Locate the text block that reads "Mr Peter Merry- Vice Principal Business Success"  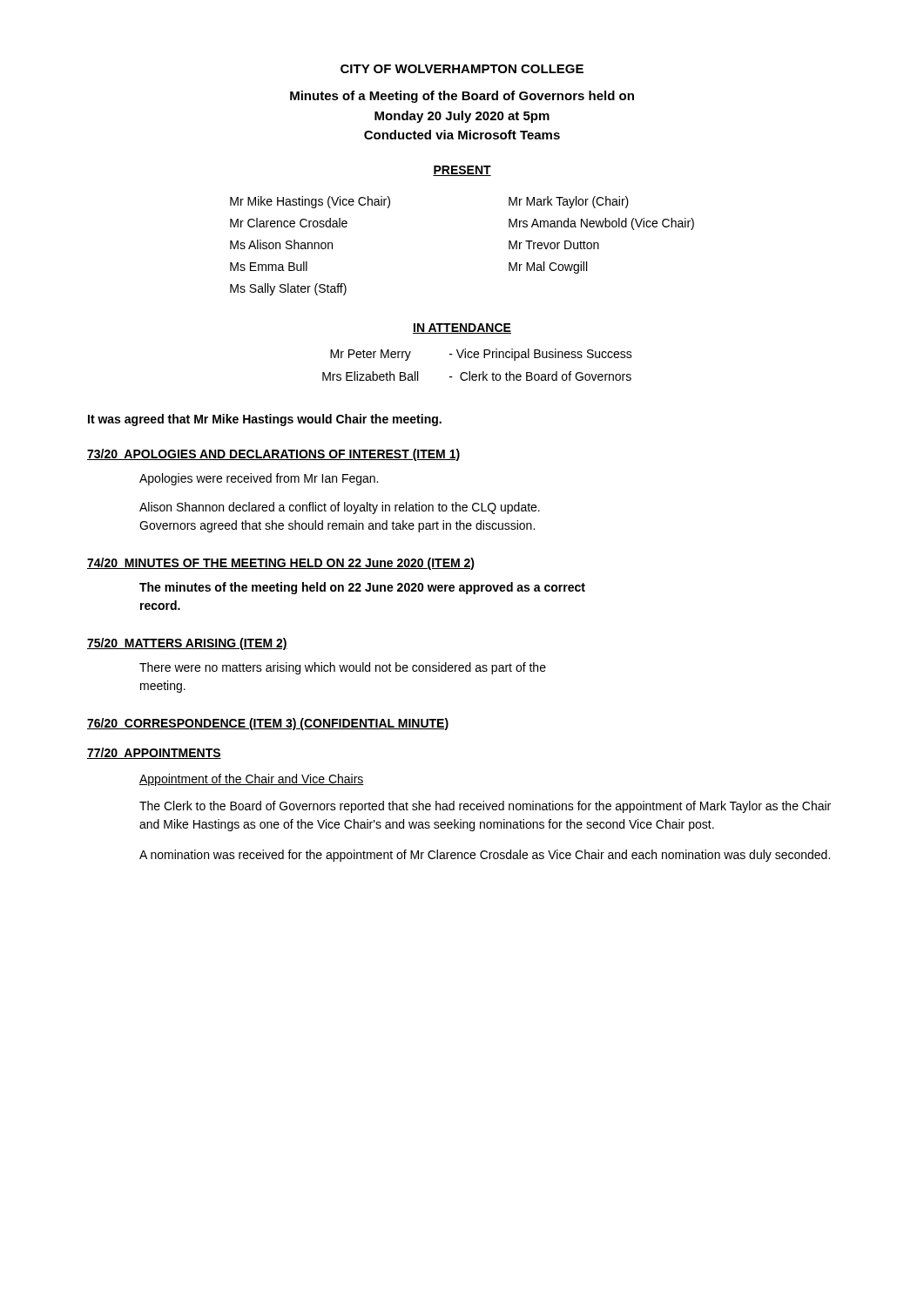[462, 366]
